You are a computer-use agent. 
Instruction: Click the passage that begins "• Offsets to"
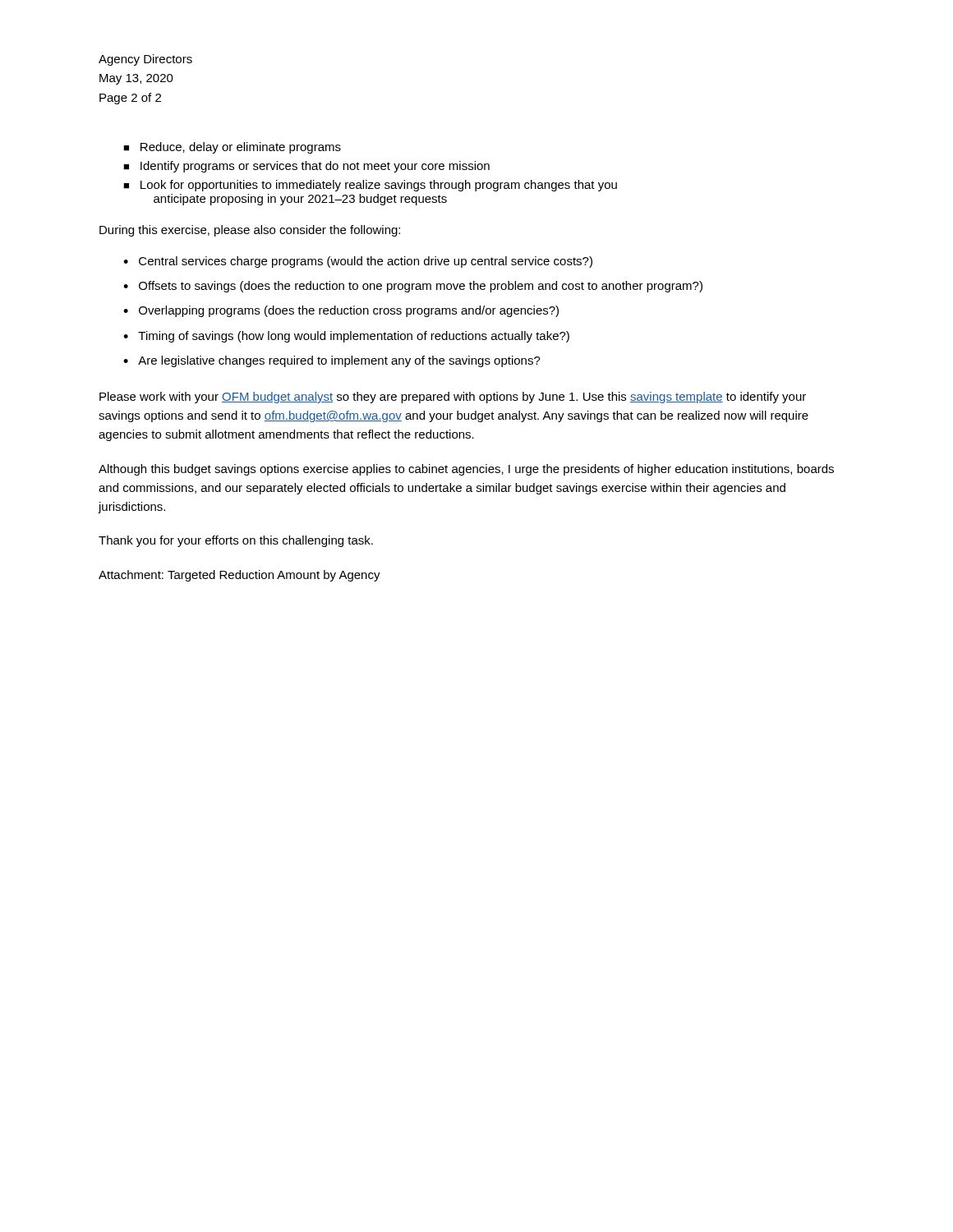(x=413, y=288)
